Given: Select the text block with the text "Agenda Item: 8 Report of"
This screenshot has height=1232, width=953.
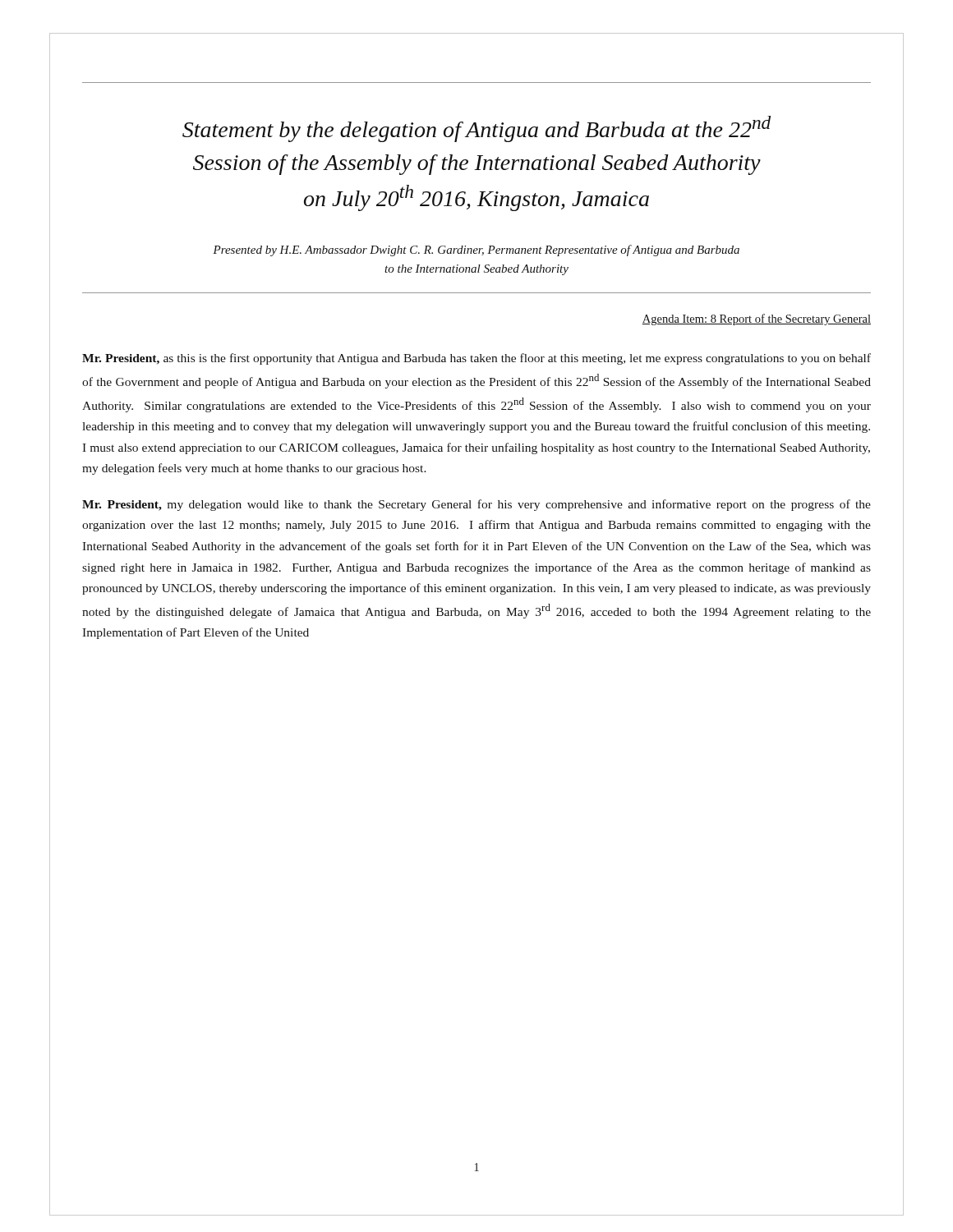Looking at the screenshot, I should pyautogui.click(x=757, y=319).
